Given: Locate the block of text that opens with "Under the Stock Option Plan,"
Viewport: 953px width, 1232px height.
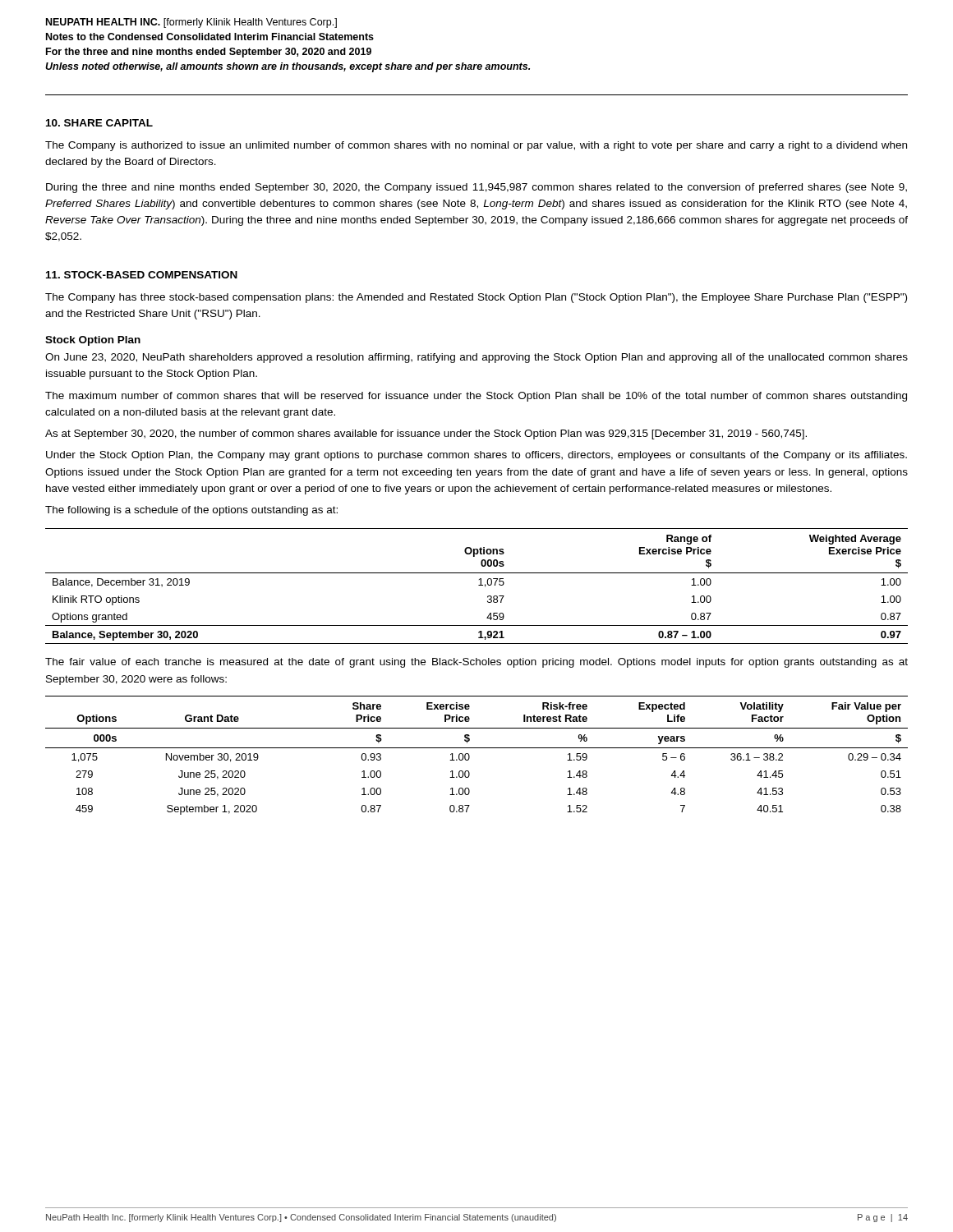Looking at the screenshot, I should (x=476, y=471).
